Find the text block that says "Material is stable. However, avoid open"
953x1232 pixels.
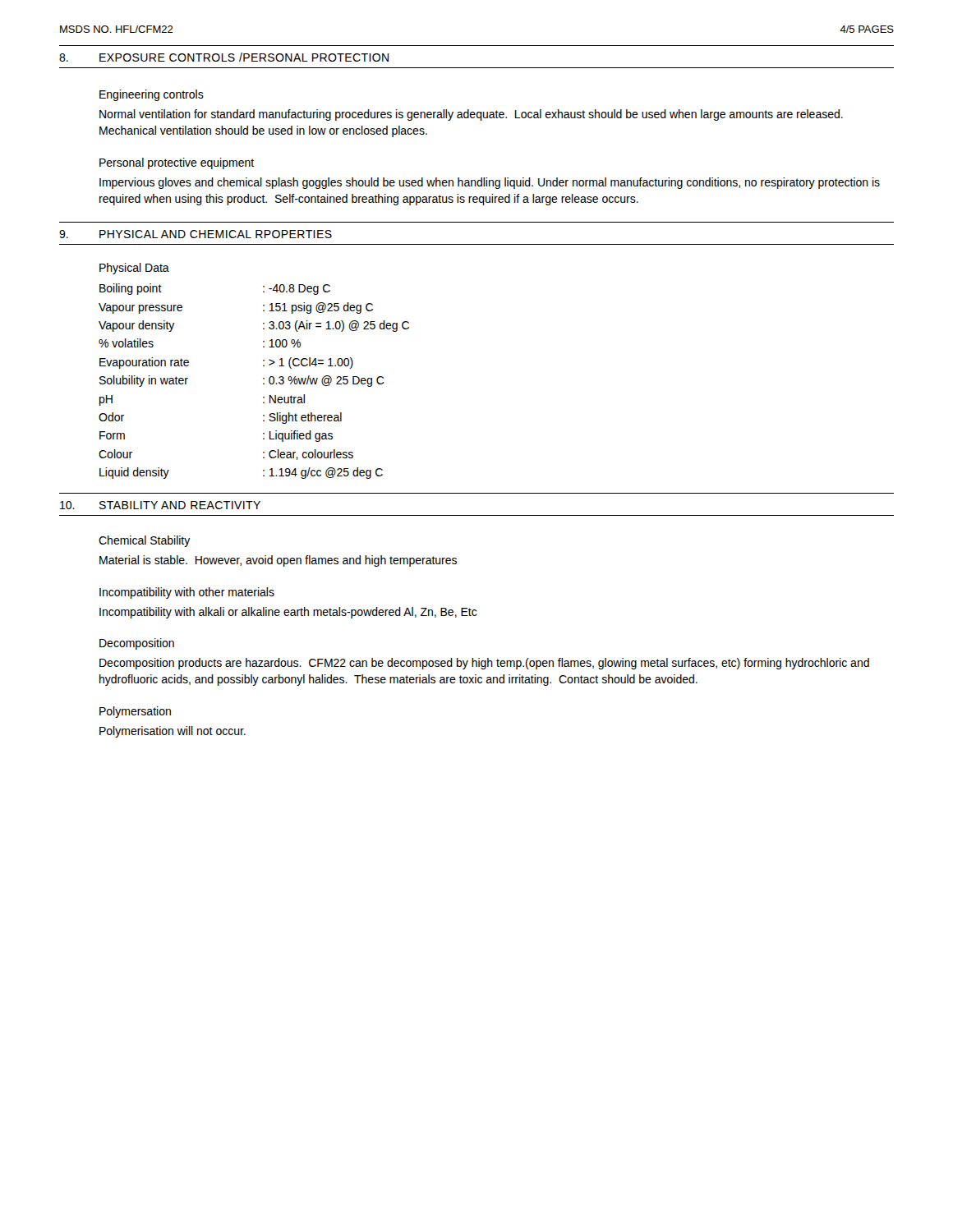pyautogui.click(x=278, y=561)
